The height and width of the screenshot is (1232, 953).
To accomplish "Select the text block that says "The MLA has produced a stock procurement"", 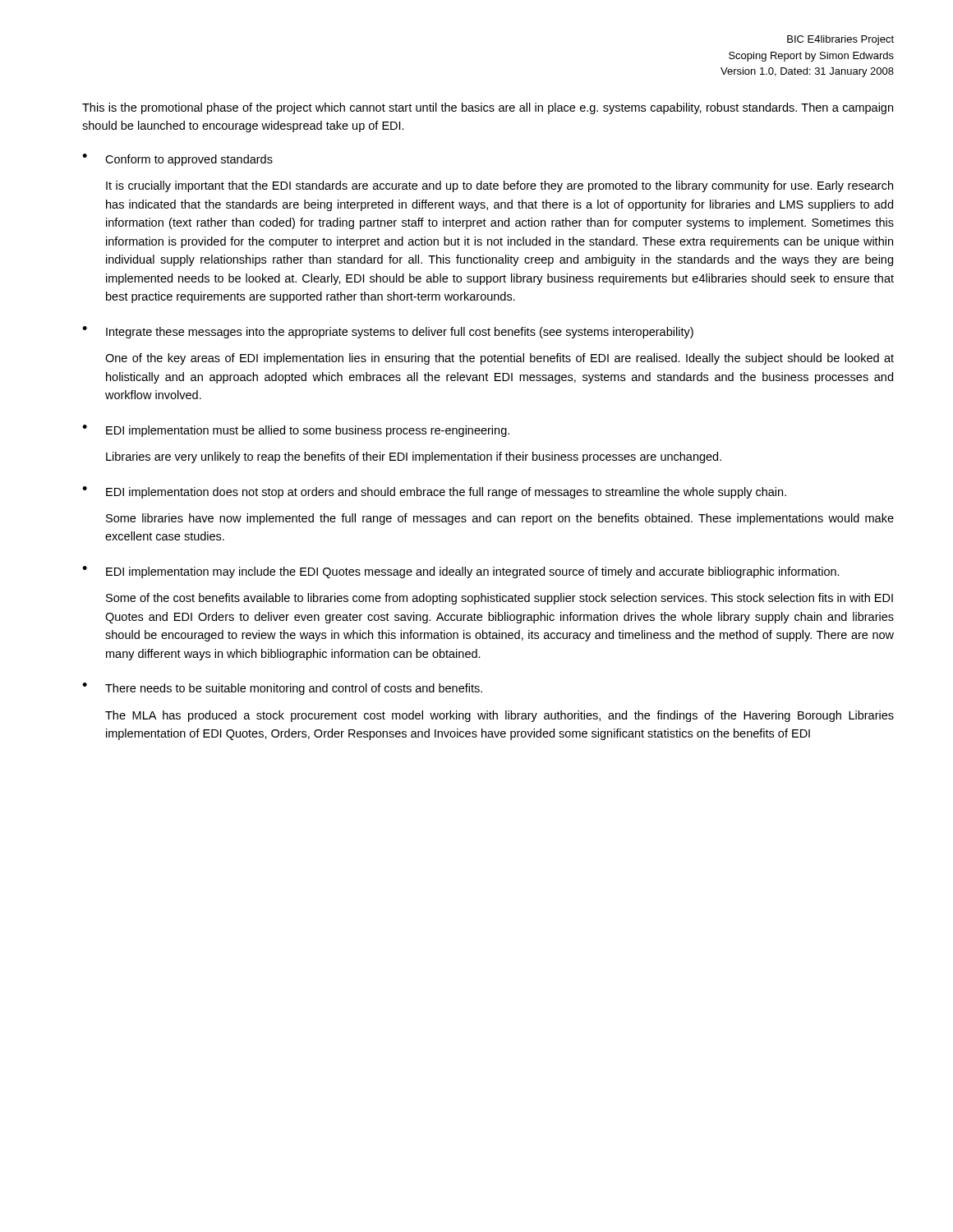I will tap(499, 724).
